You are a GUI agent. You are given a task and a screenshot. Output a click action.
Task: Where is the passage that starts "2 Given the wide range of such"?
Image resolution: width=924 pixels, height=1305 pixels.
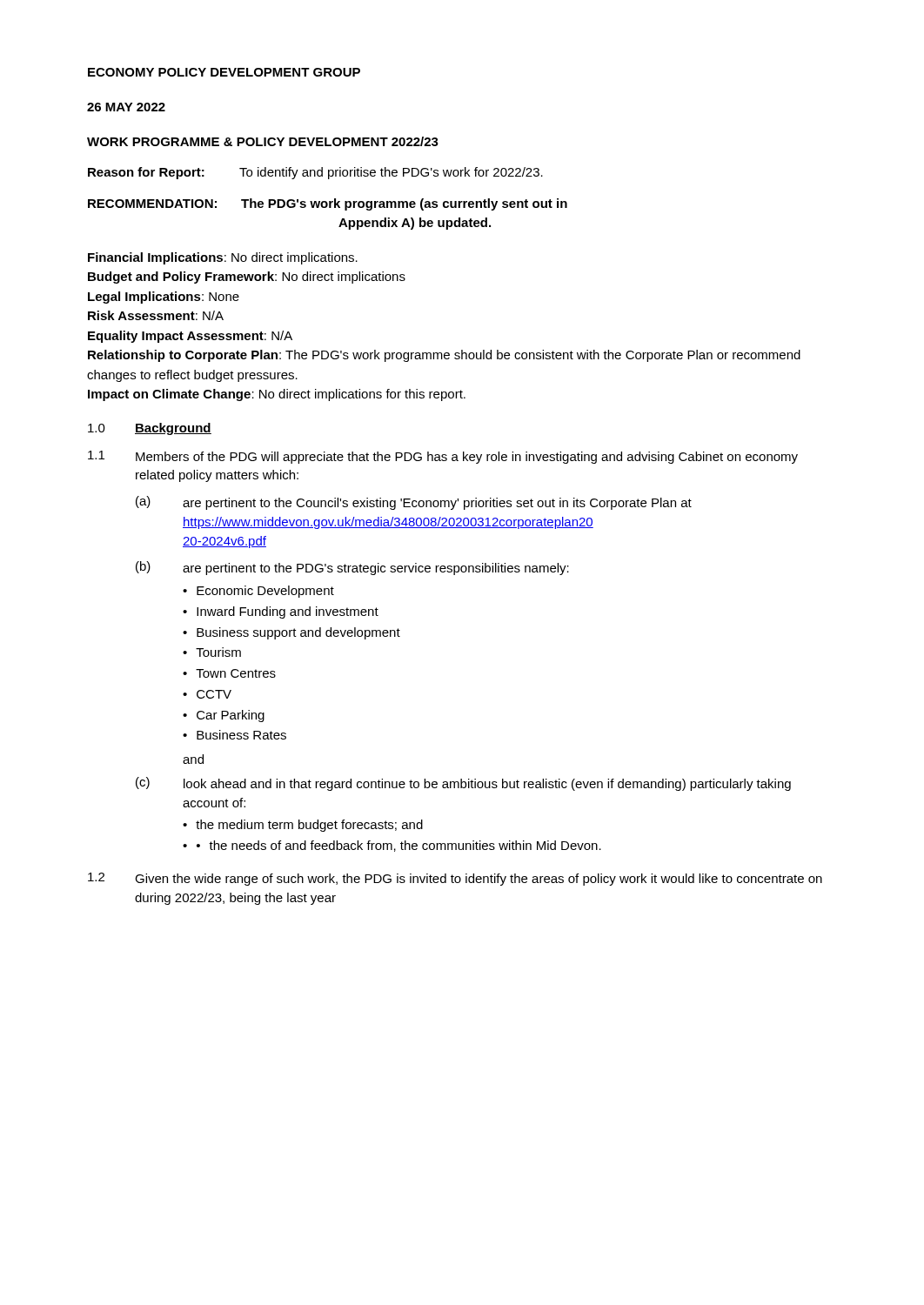(462, 888)
